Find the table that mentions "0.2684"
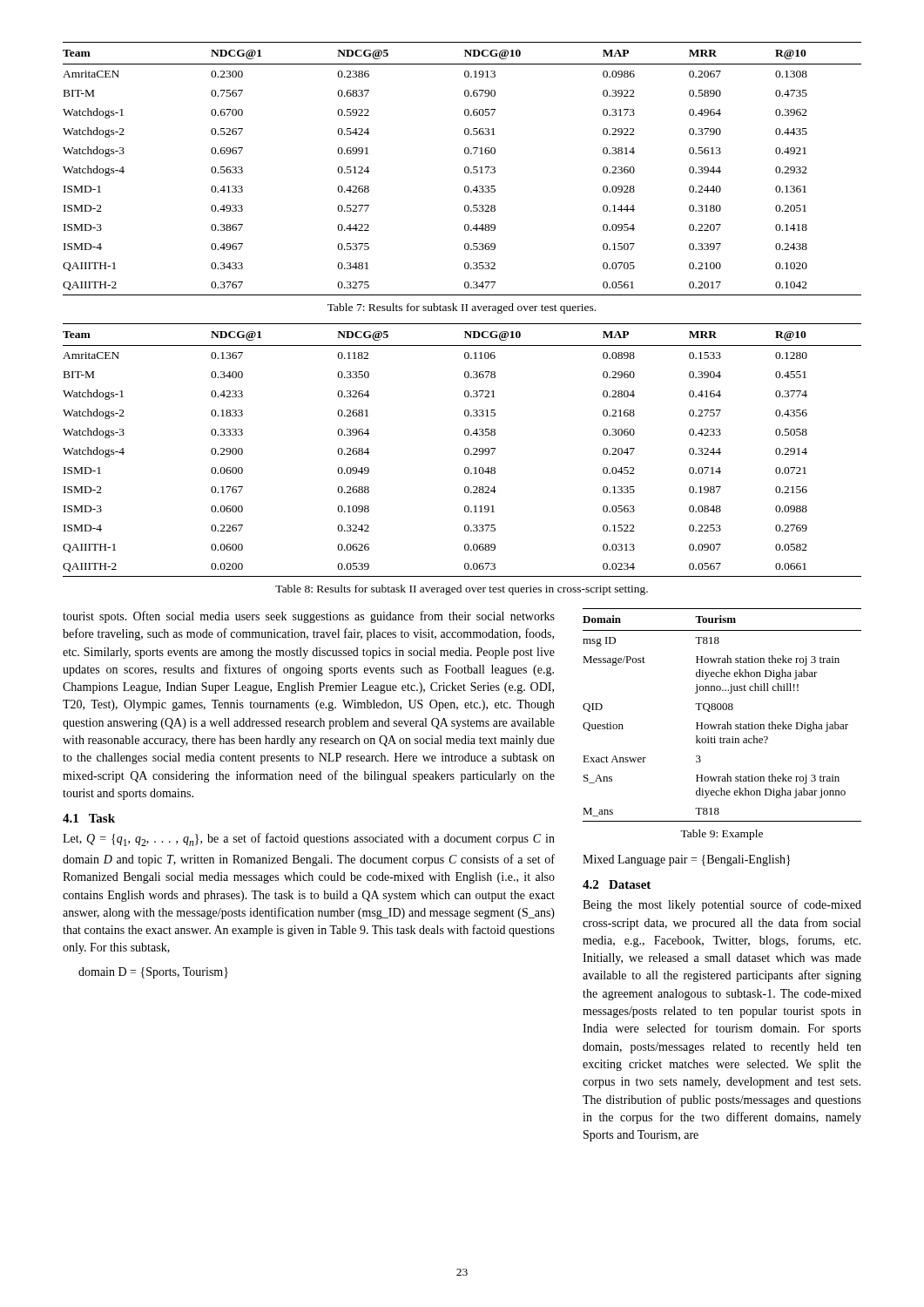Viewport: 924px width, 1307px height. tap(462, 450)
